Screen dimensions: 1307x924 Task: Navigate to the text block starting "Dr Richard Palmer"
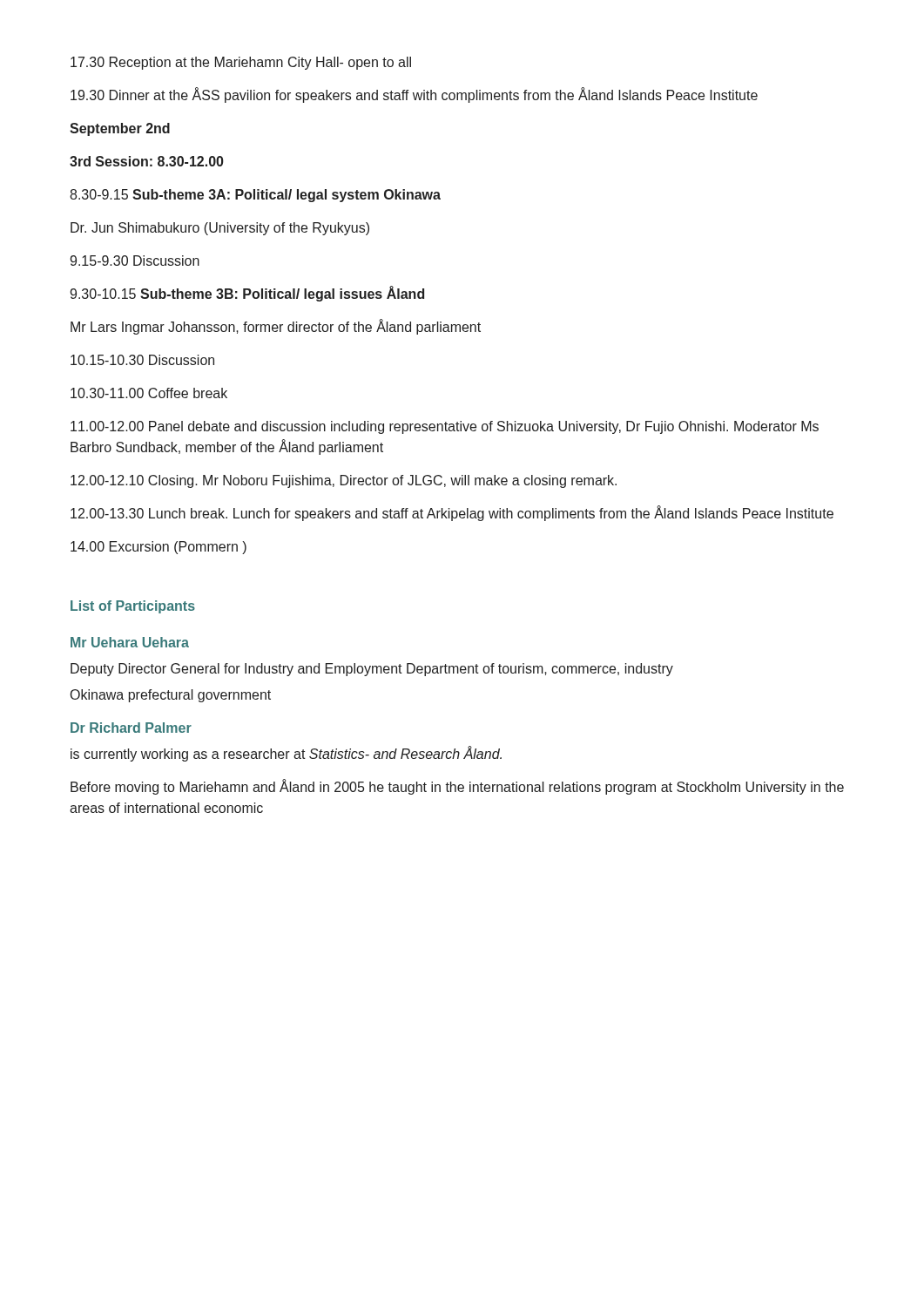pos(130,728)
